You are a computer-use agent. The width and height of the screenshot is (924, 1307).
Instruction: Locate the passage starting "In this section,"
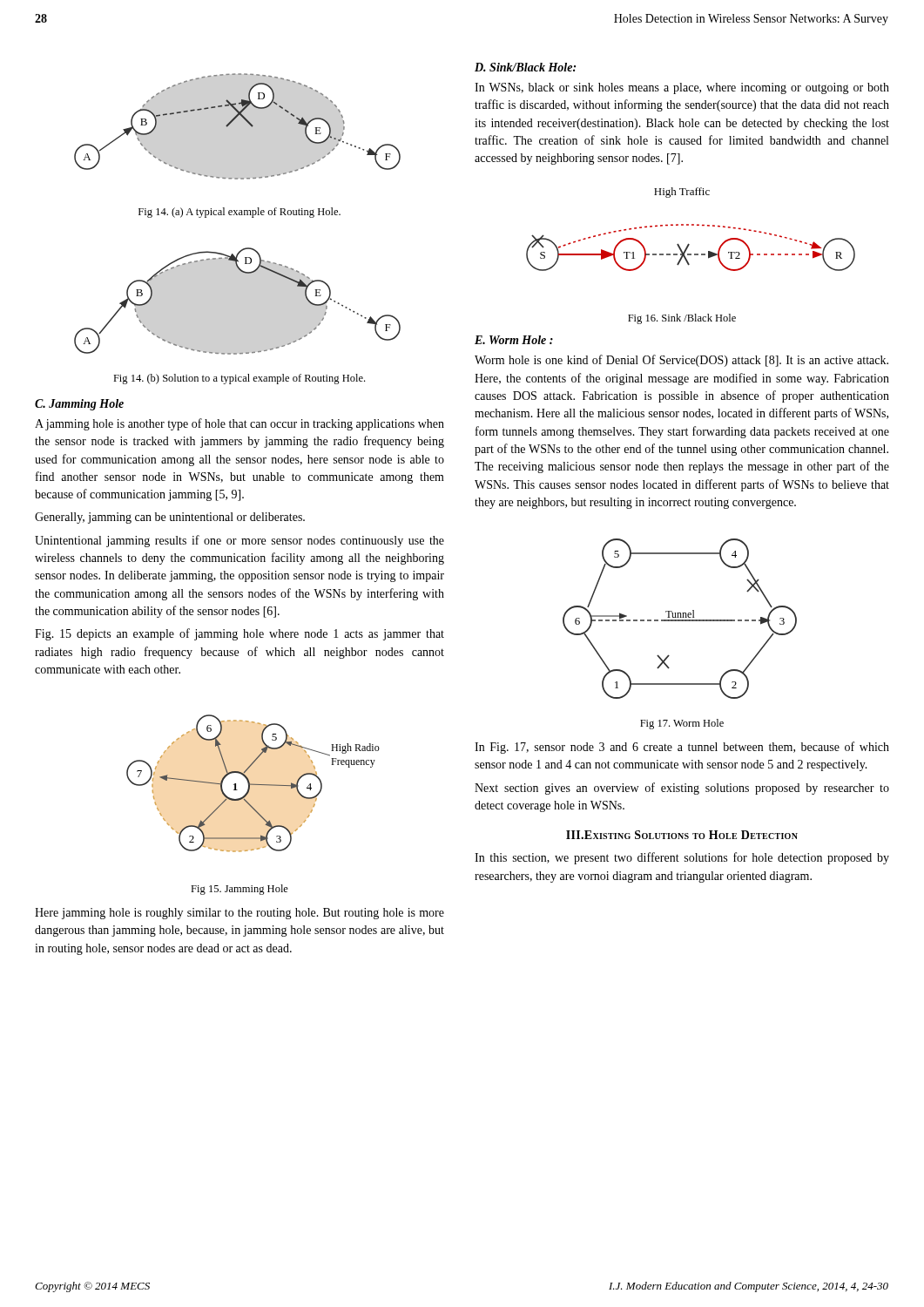[682, 868]
